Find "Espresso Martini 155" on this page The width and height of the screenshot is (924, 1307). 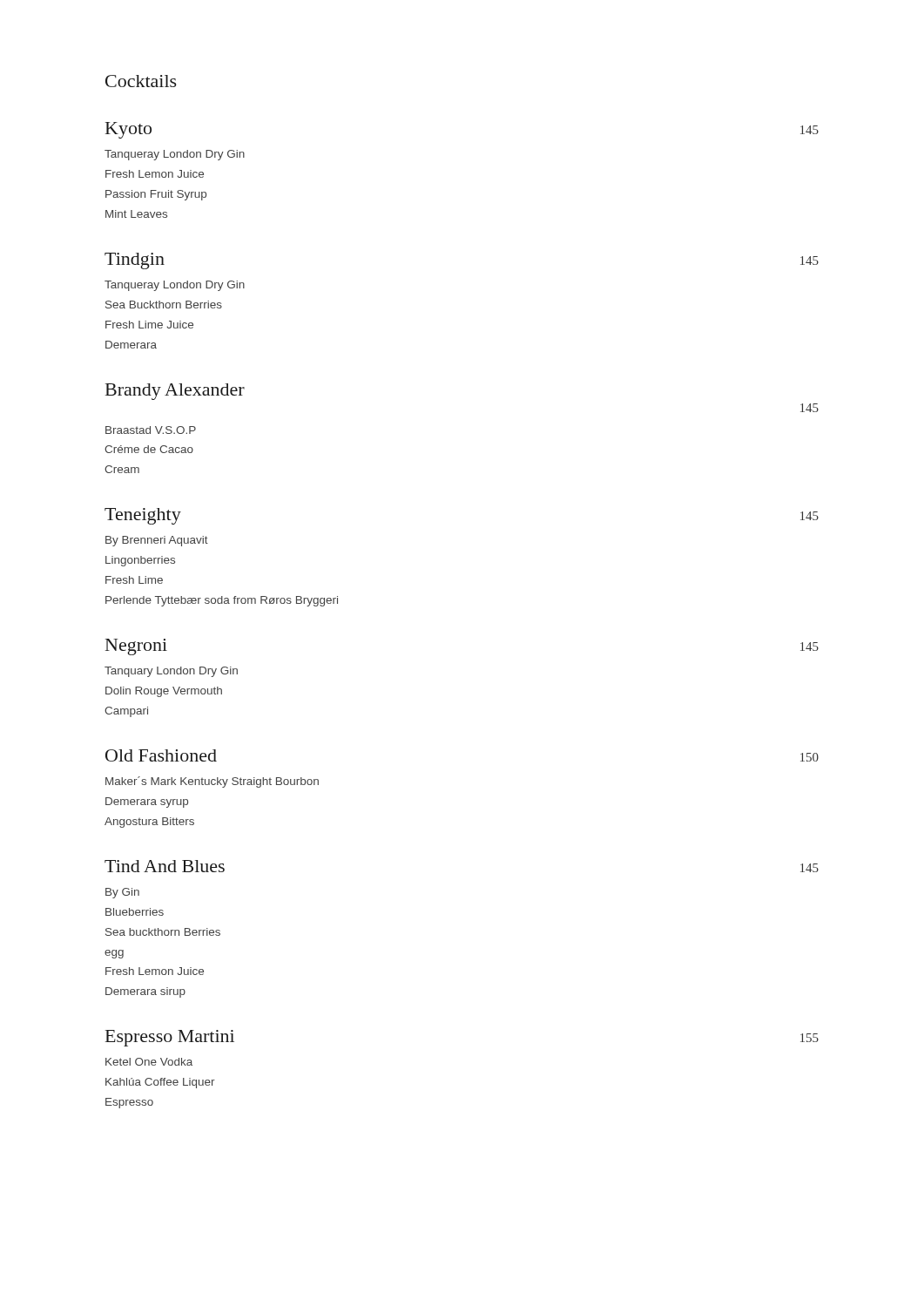[170, 1038]
